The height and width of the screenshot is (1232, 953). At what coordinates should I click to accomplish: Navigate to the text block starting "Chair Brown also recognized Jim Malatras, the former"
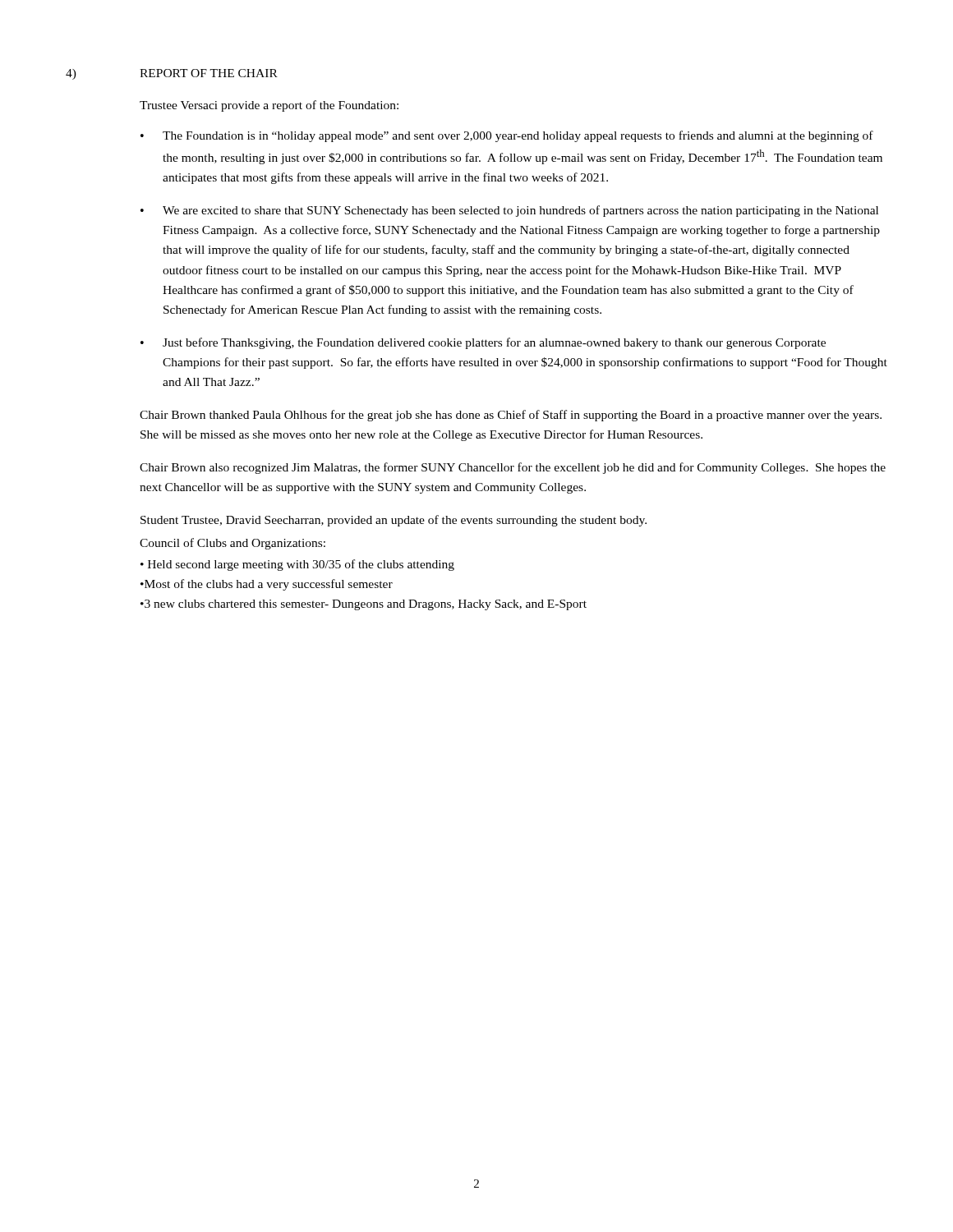(x=513, y=476)
